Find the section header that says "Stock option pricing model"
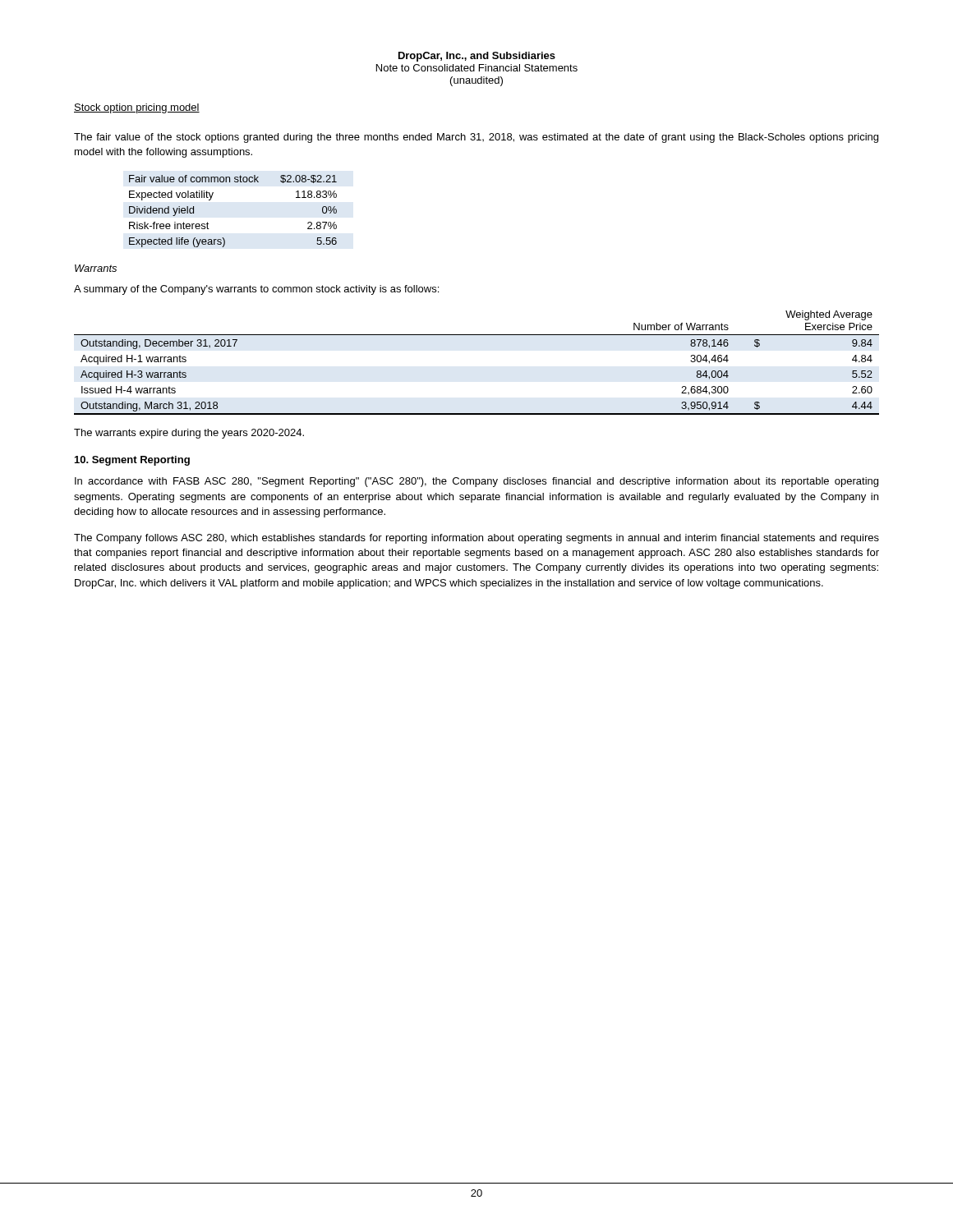This screenshot has height=1232, width=953. [x=137, y=107]
